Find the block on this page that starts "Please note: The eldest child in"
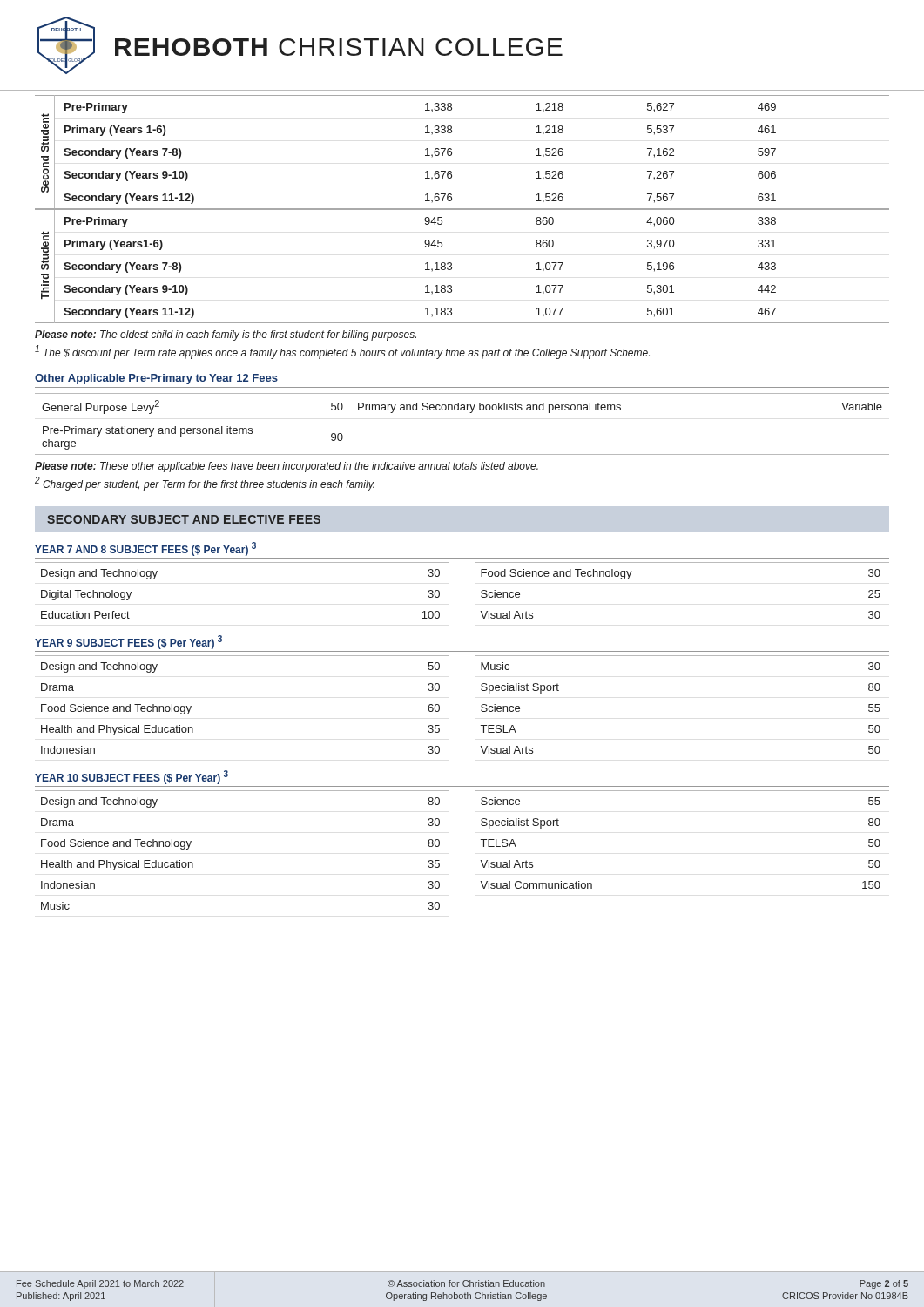This screenshot has height=1307, width=924. pyautogui.click(x=226, y=335)
